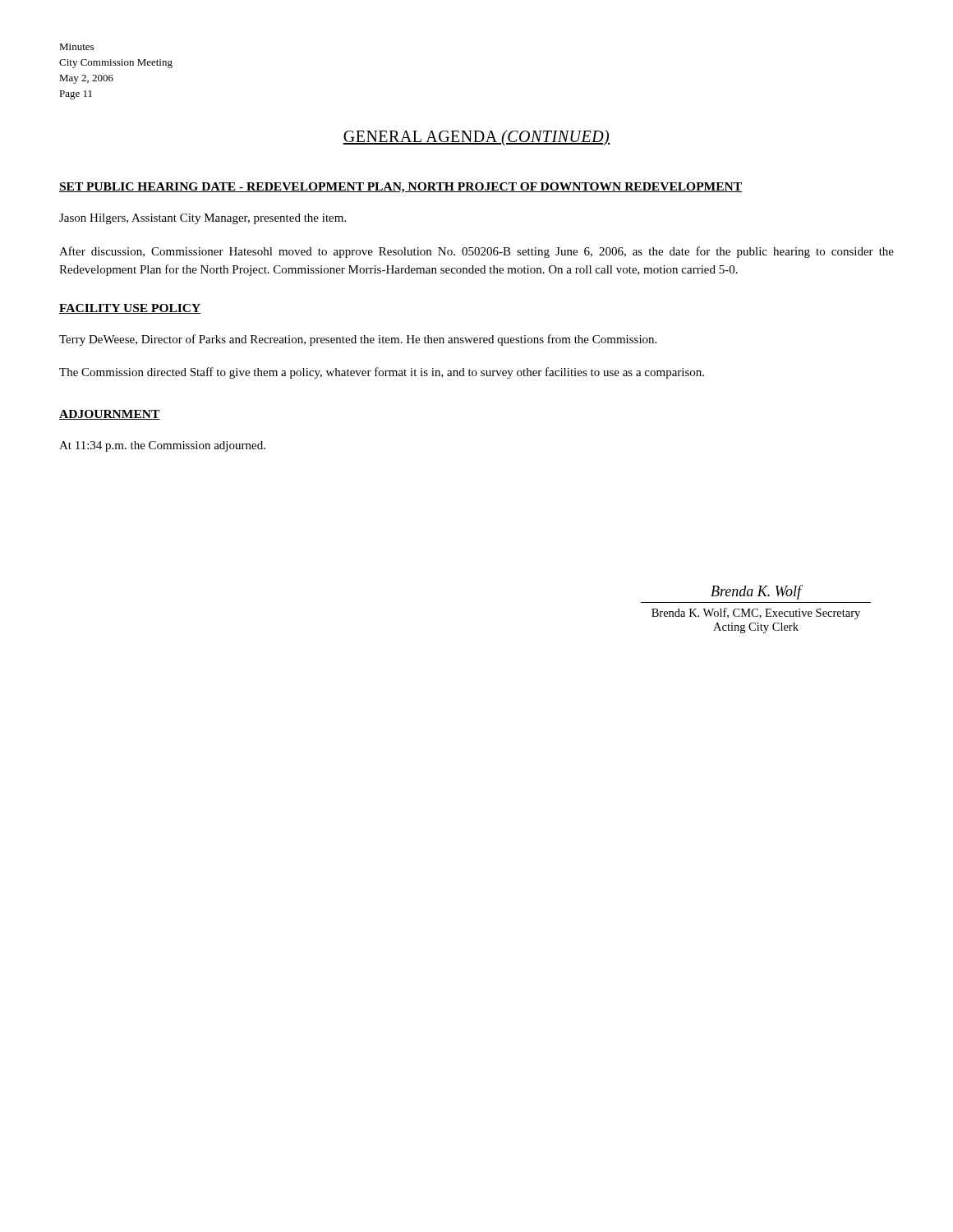Screen dimensions: 1232x953
Task: Locate the text block that reads "At 11:34 p.m. the"
Action: point(162,446)
